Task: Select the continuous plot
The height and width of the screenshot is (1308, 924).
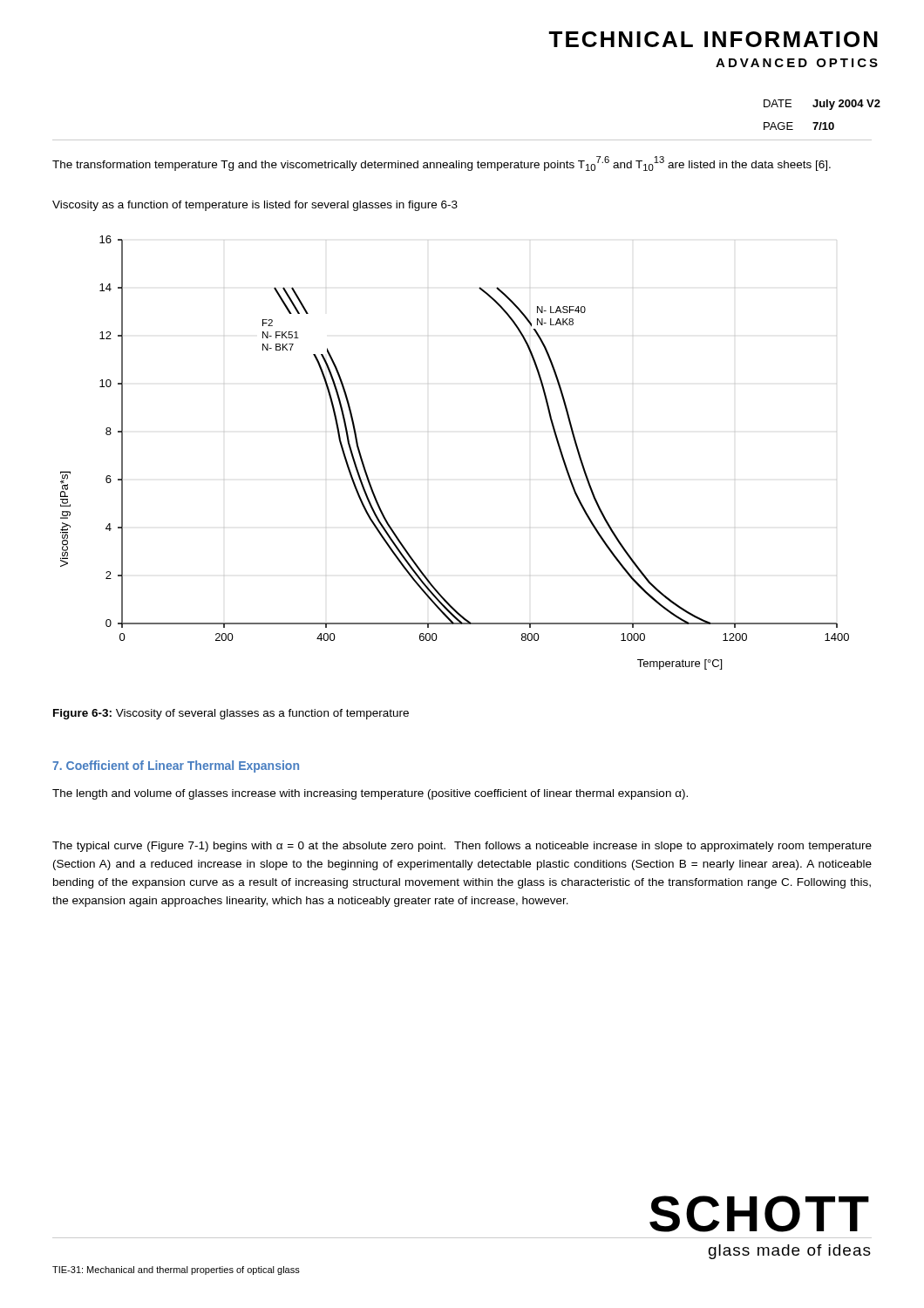Action: coord(462,458)
